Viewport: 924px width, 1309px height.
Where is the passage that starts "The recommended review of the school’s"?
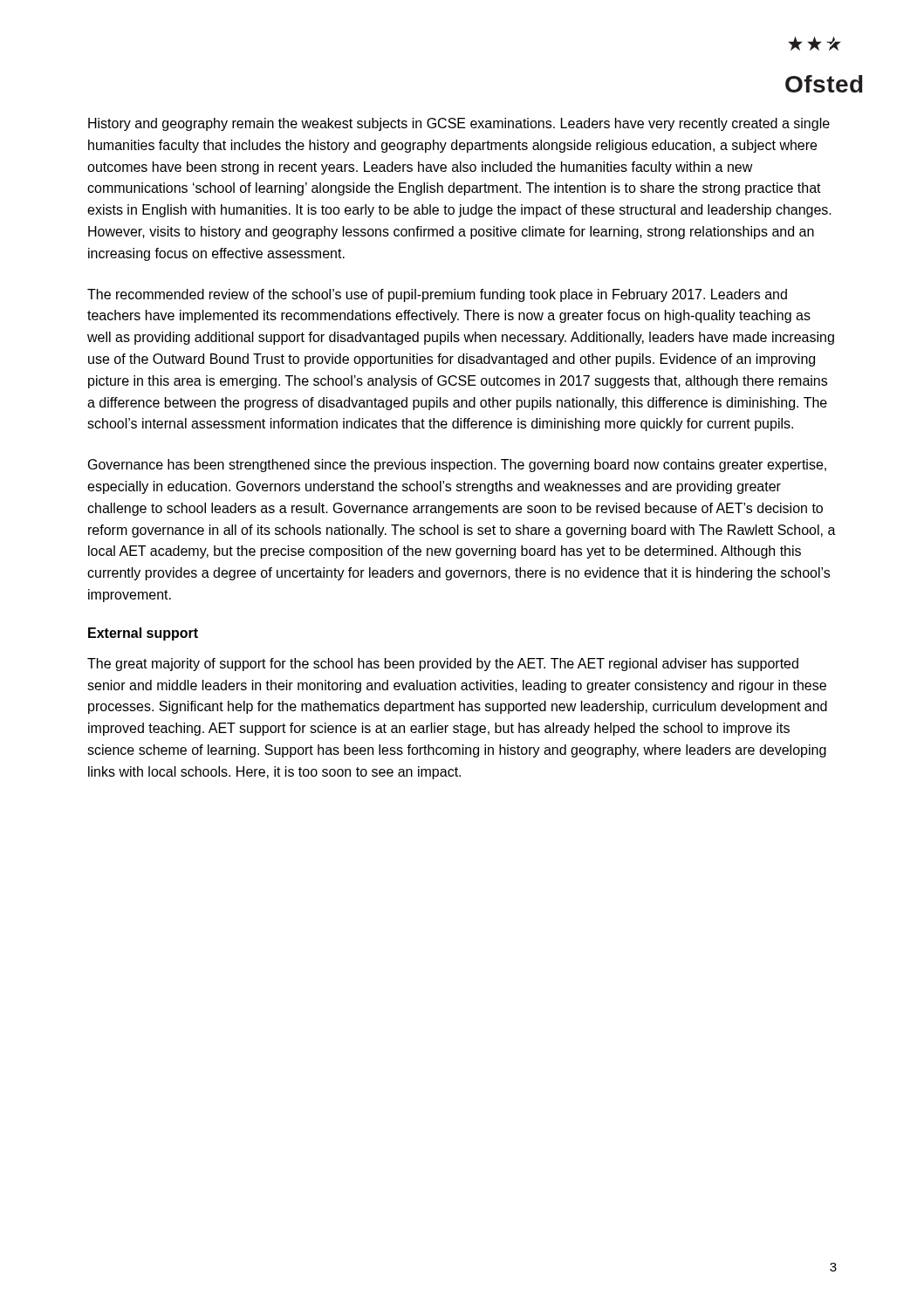pos(461,359)
